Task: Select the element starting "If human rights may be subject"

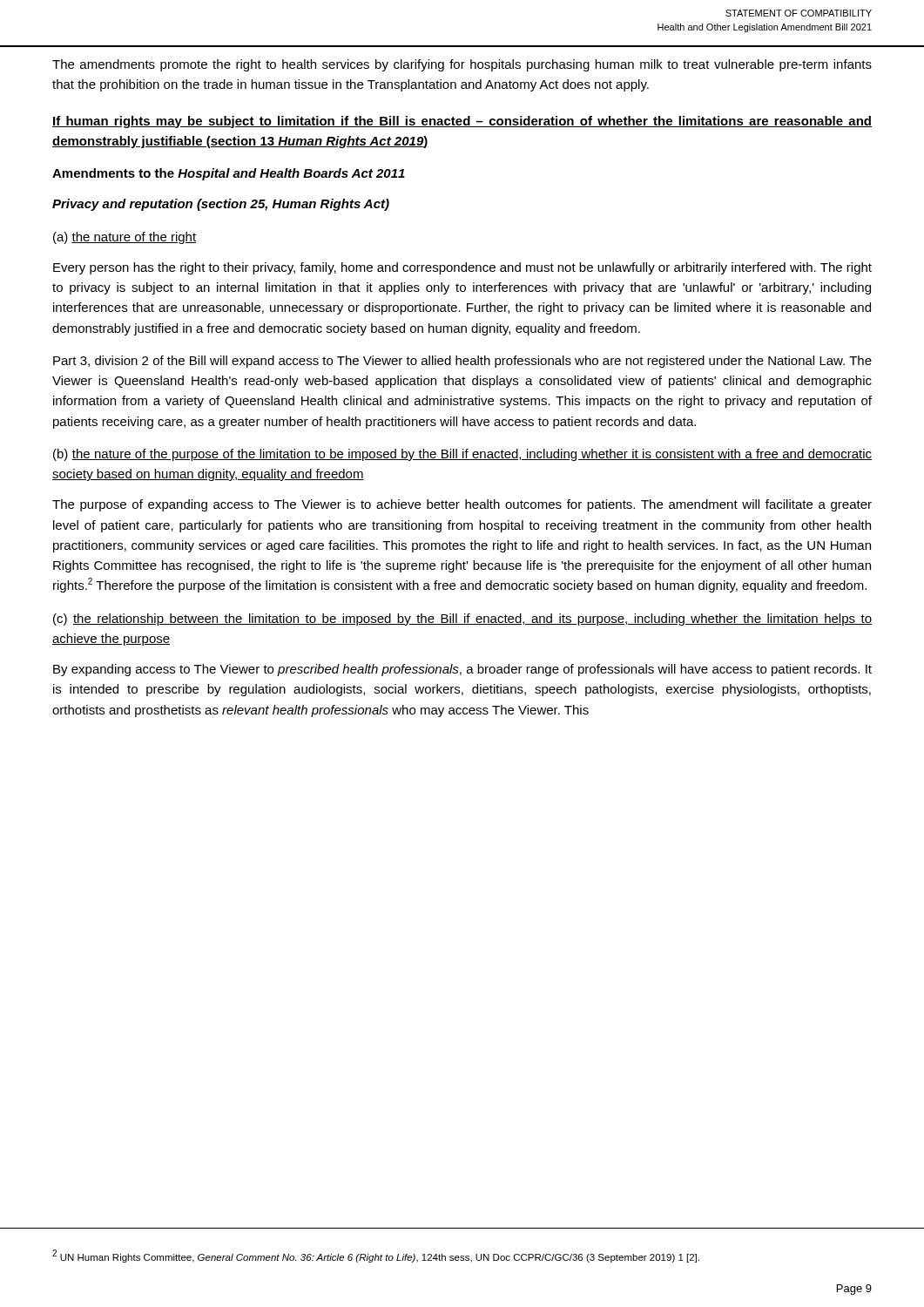Action: [x=462, y=130]
